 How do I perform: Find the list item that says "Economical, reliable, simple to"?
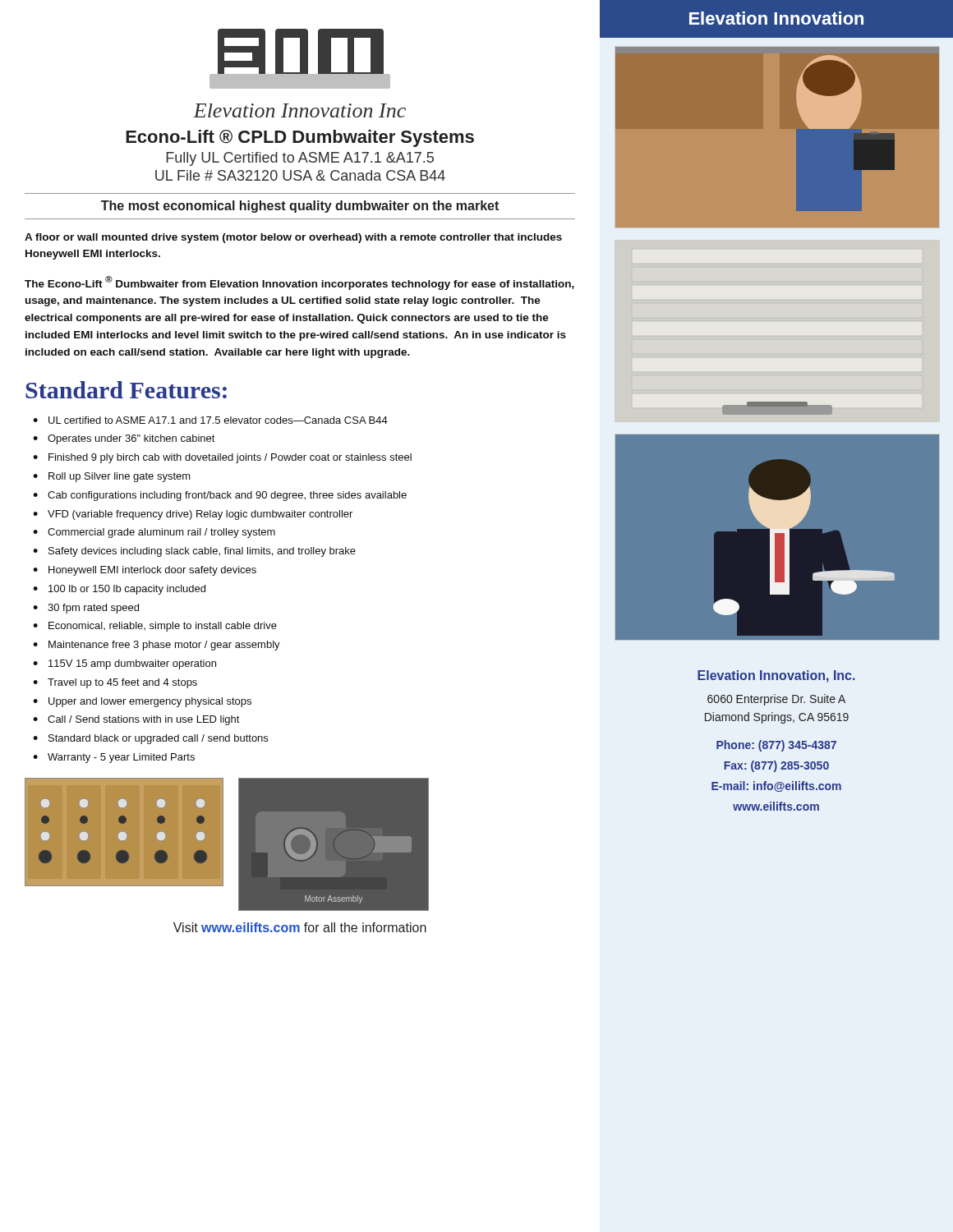[162, 626]
